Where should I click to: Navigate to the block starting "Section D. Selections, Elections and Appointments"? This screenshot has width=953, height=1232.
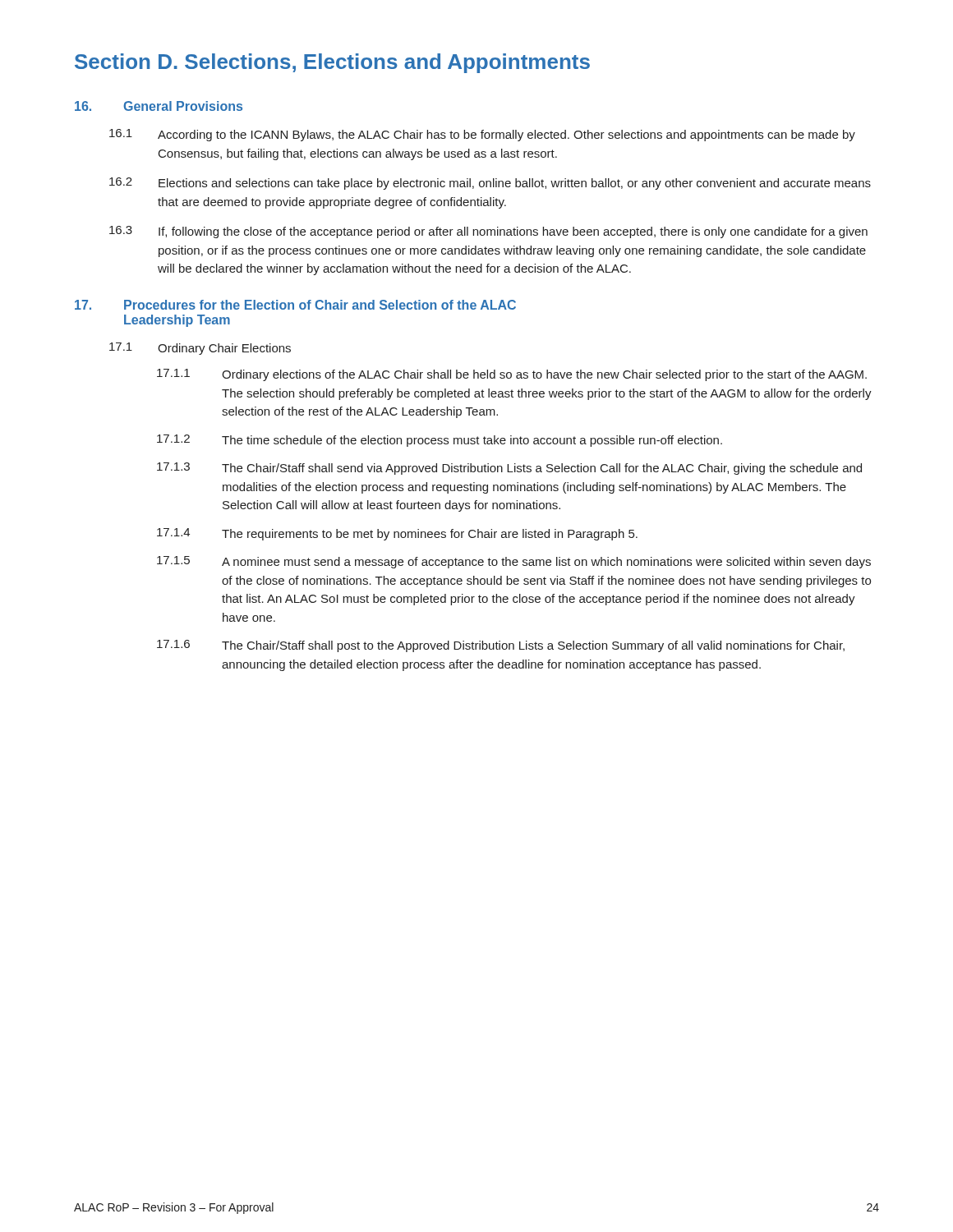tap(476, 62)
